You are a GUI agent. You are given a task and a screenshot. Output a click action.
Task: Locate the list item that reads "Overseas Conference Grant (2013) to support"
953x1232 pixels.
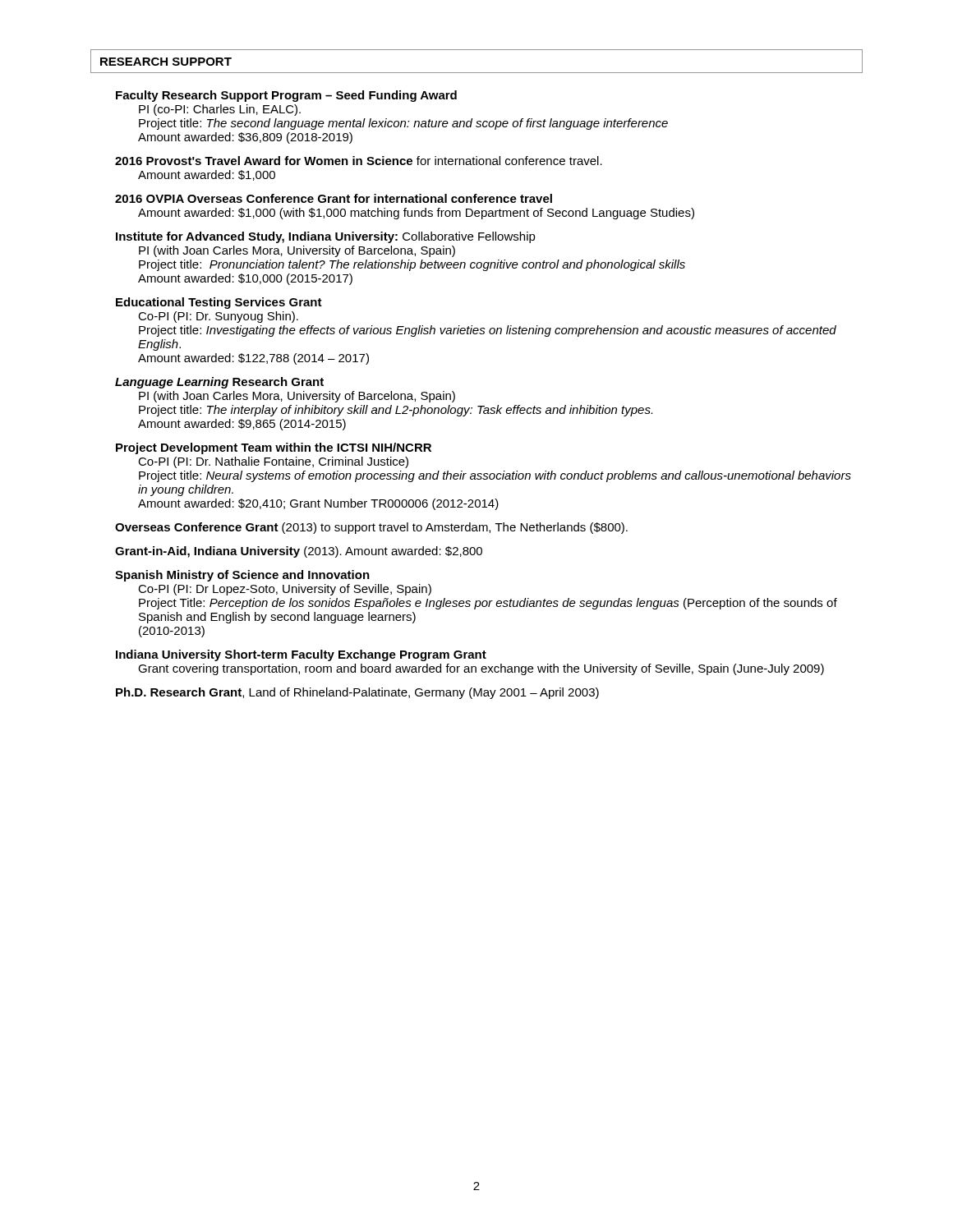489,527
